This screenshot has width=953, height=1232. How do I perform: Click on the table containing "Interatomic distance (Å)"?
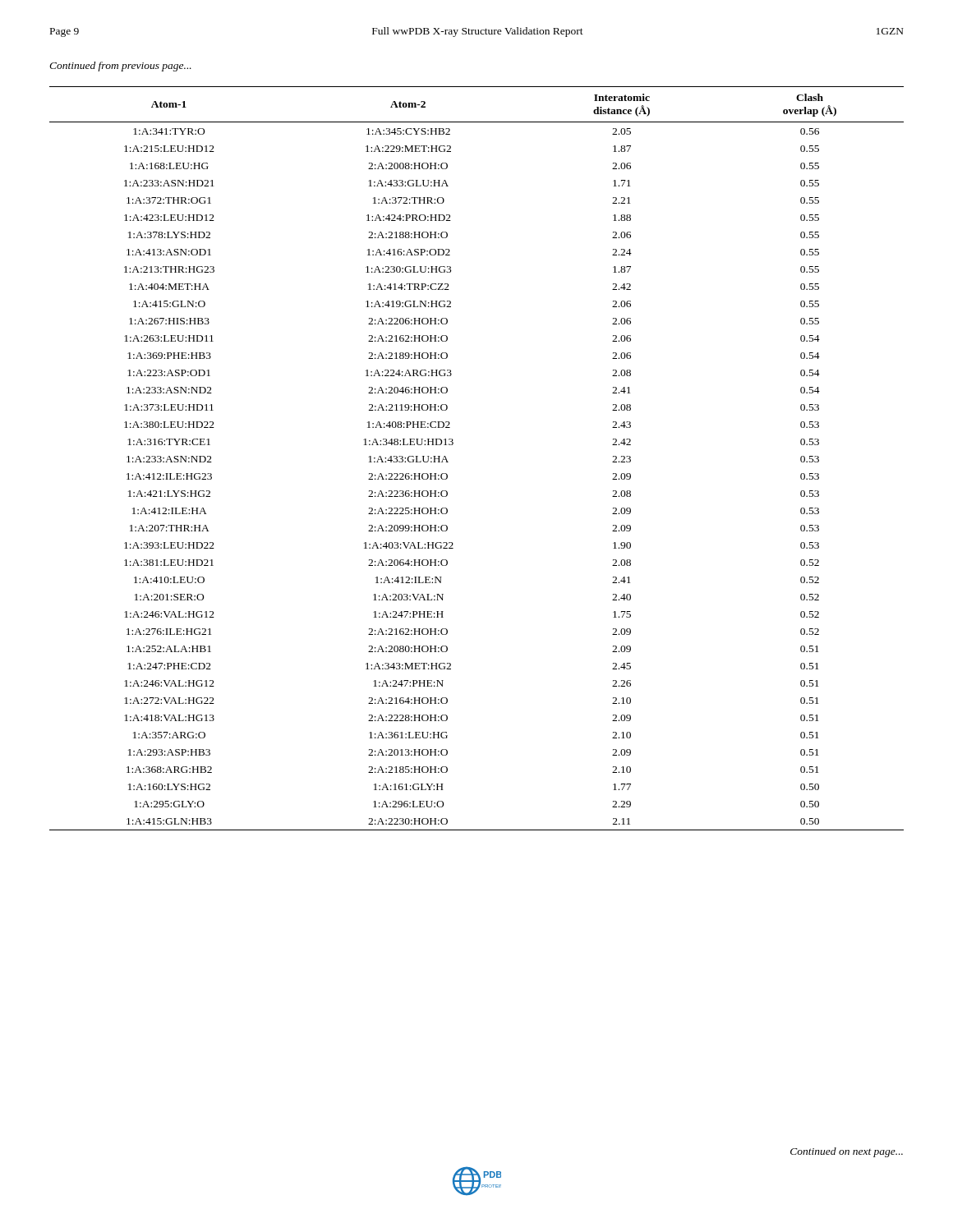pyautogui.click(x=476, y=458)
